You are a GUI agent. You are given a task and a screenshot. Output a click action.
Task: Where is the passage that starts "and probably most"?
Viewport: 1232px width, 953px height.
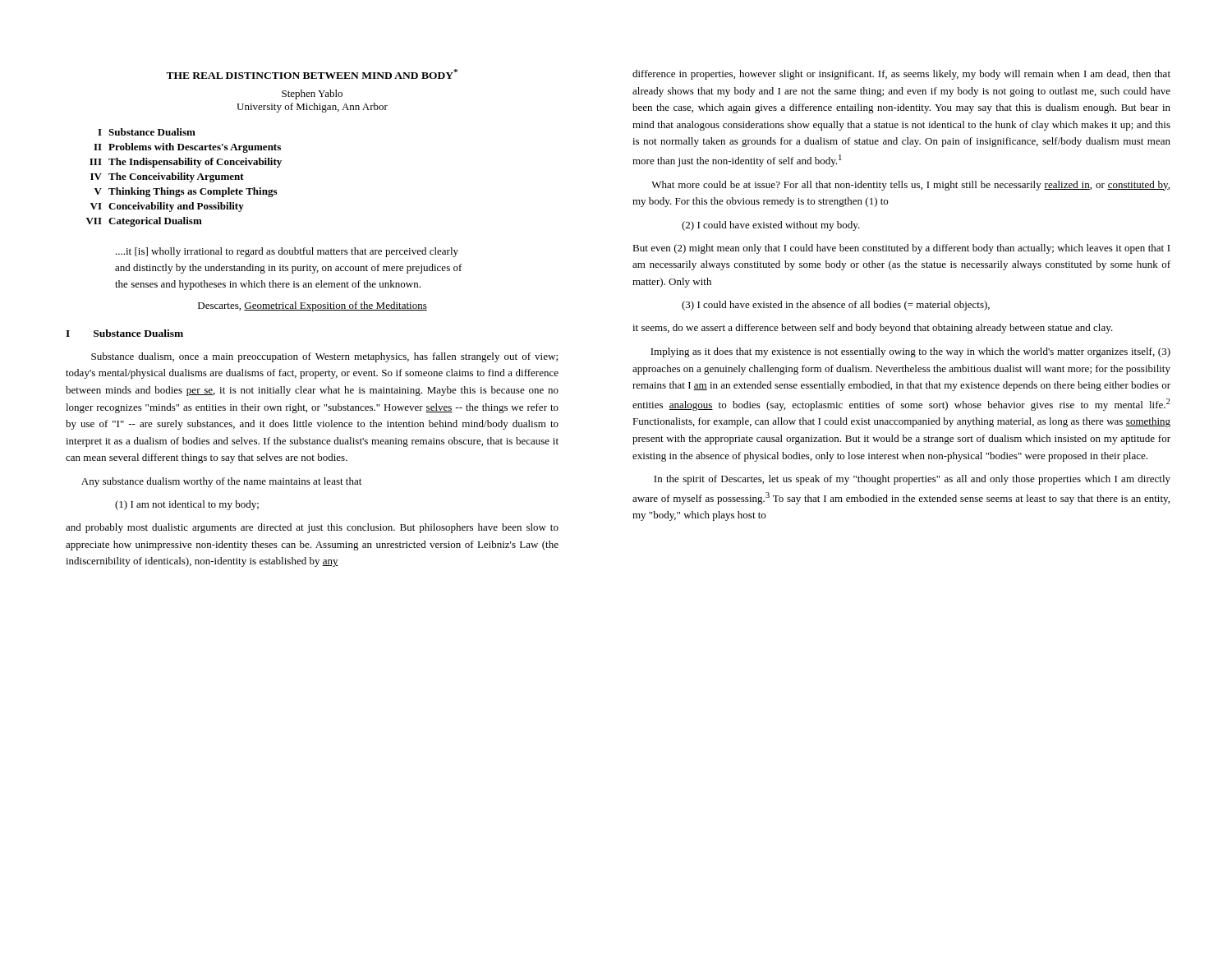(x=312, y=544)
